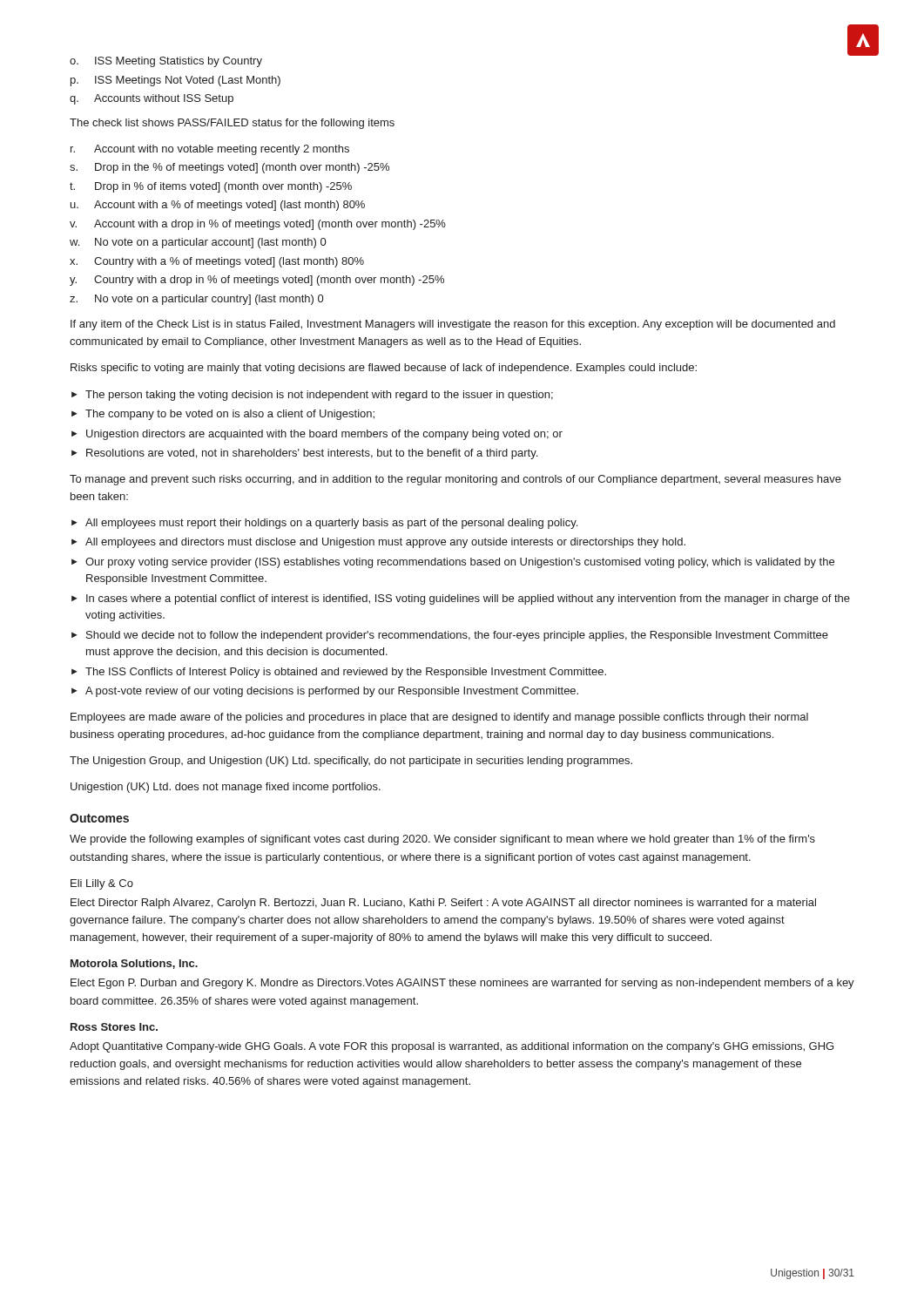Click on the list item that says "r.Account with no votable meeting recently 2"

(x=210, y=150)
